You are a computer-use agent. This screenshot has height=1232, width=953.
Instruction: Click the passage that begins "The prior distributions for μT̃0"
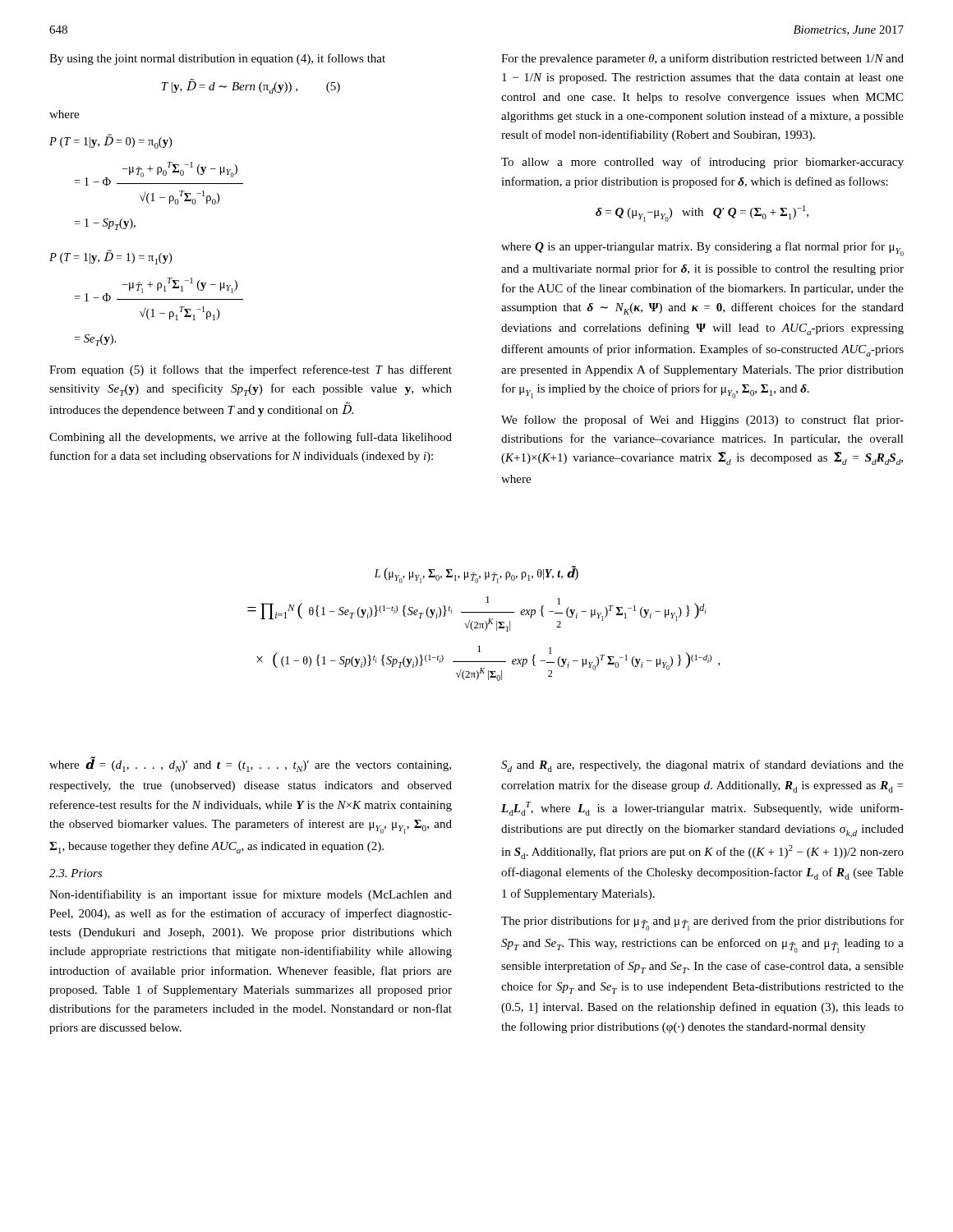[x=702, y=973]
